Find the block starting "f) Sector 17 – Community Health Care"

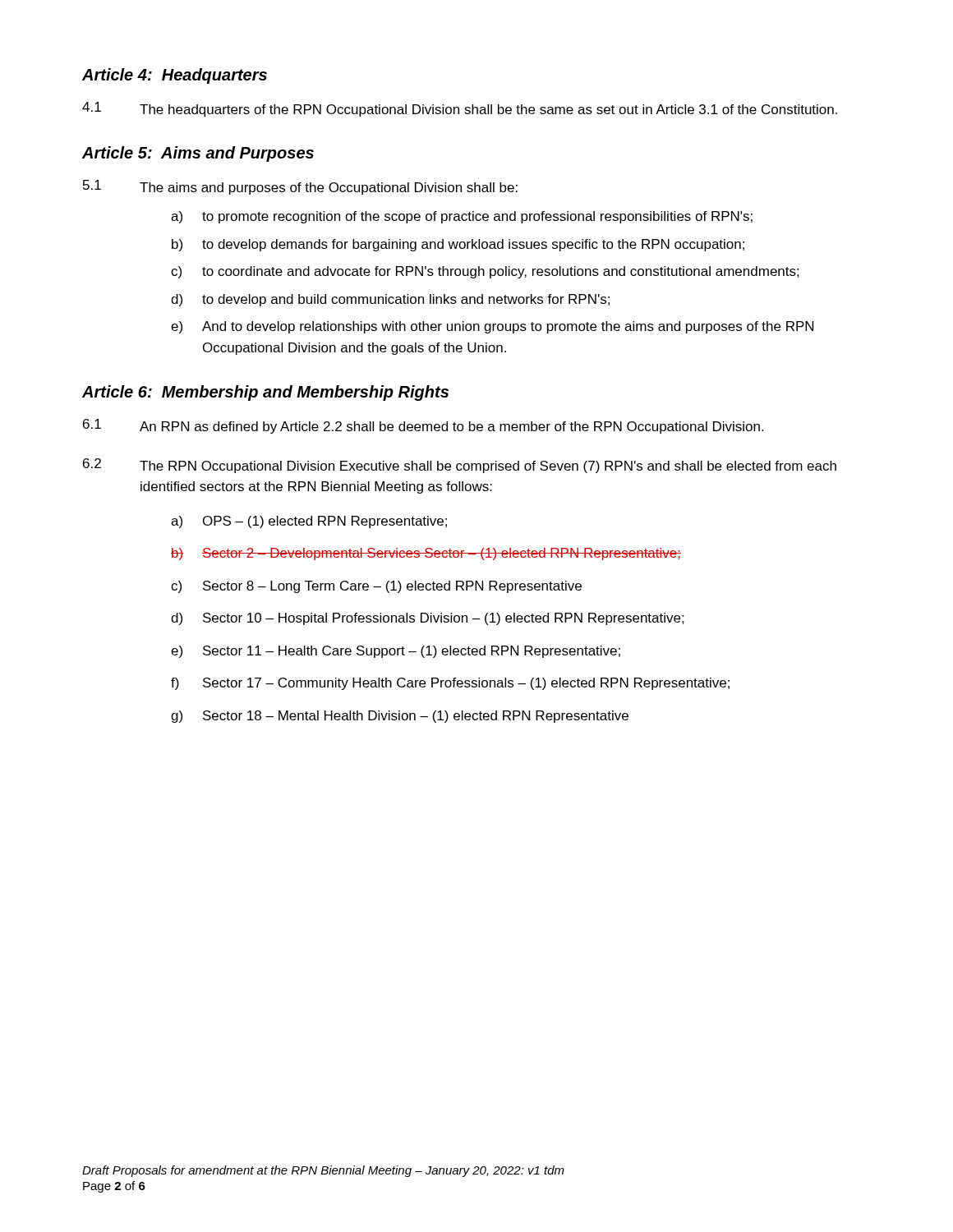point(521,683)
